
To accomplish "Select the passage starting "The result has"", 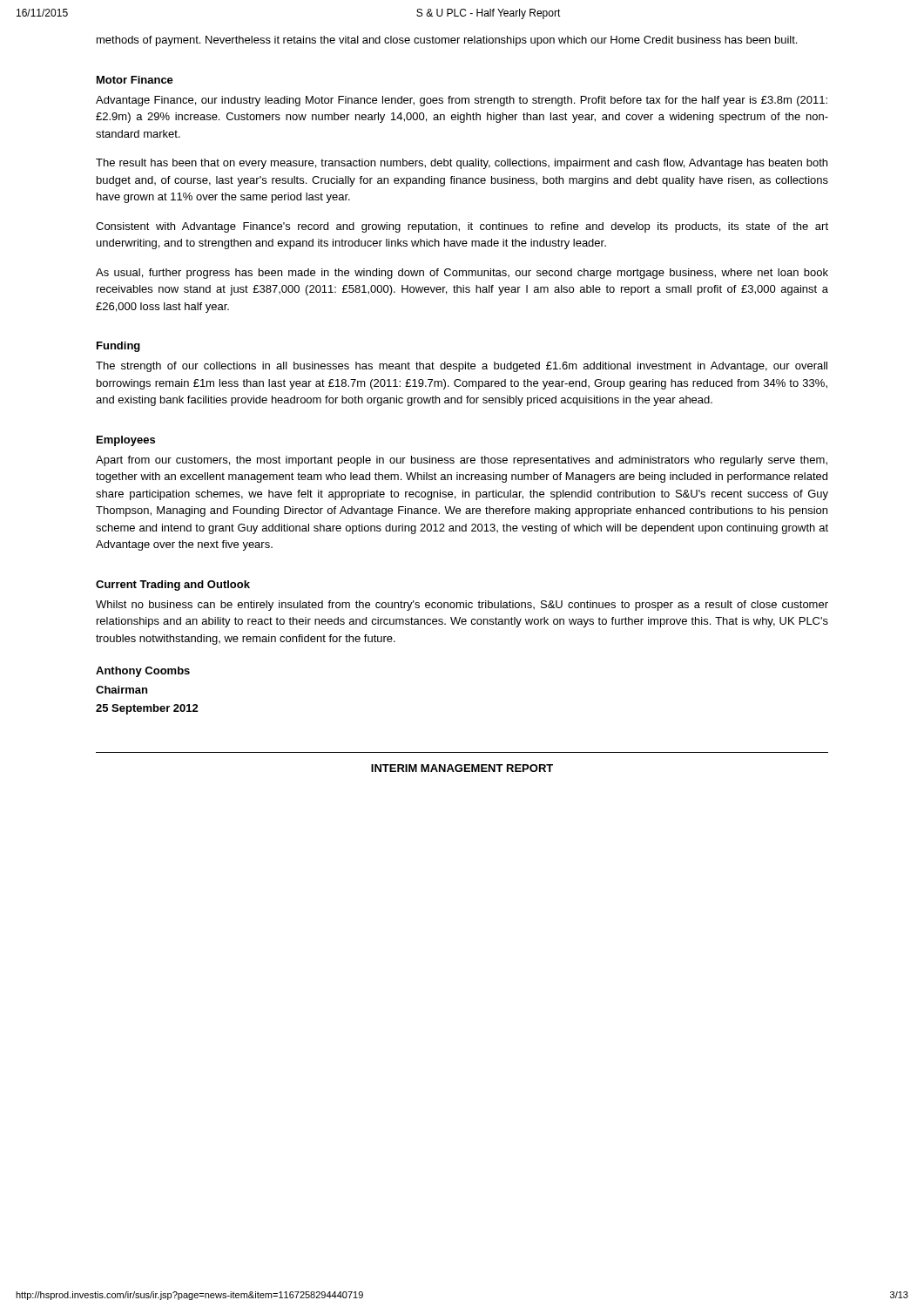I will tap(462, 180).
